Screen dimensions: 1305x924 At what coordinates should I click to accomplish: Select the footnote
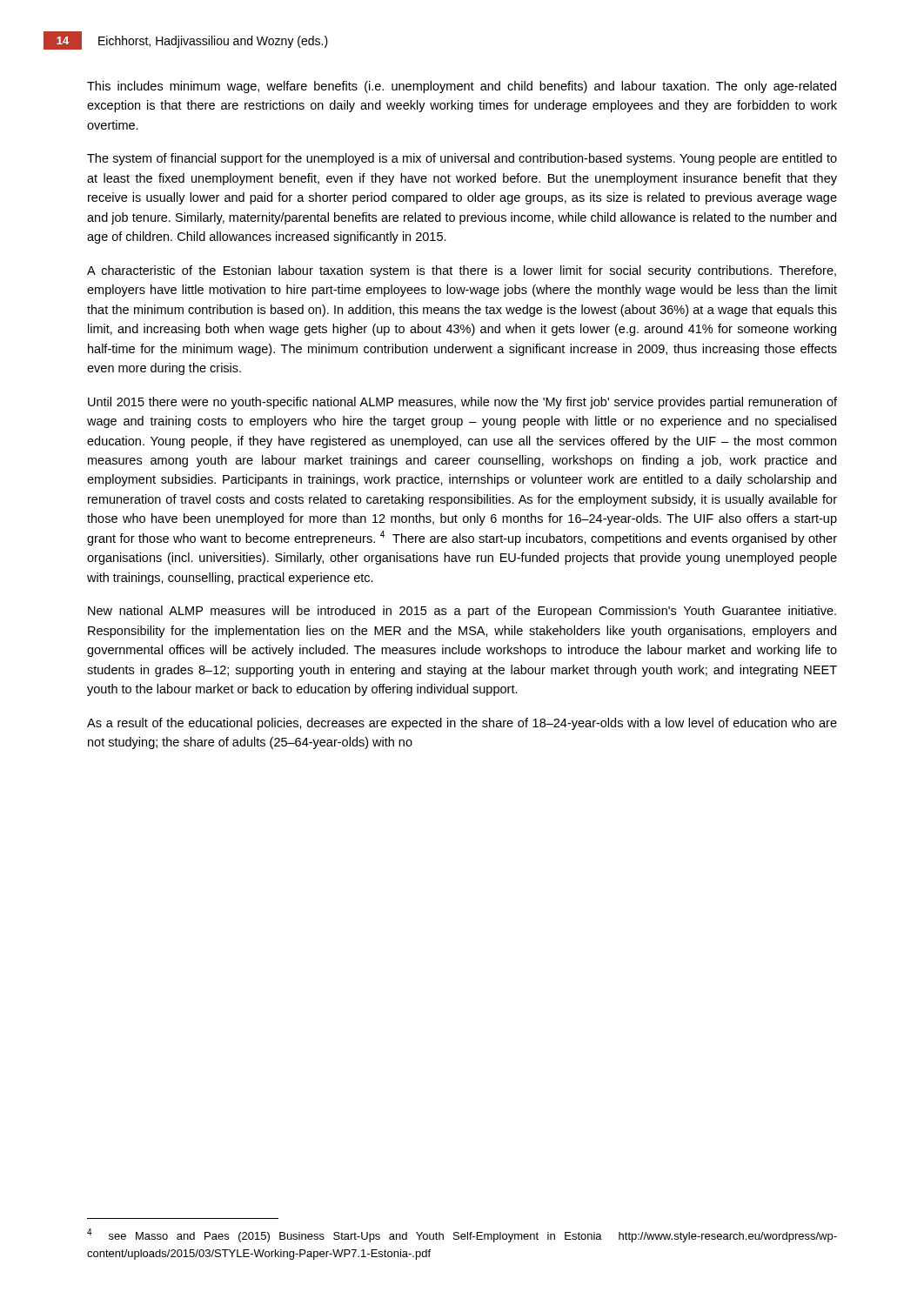pyautogui.click(x=462, y=1243)
